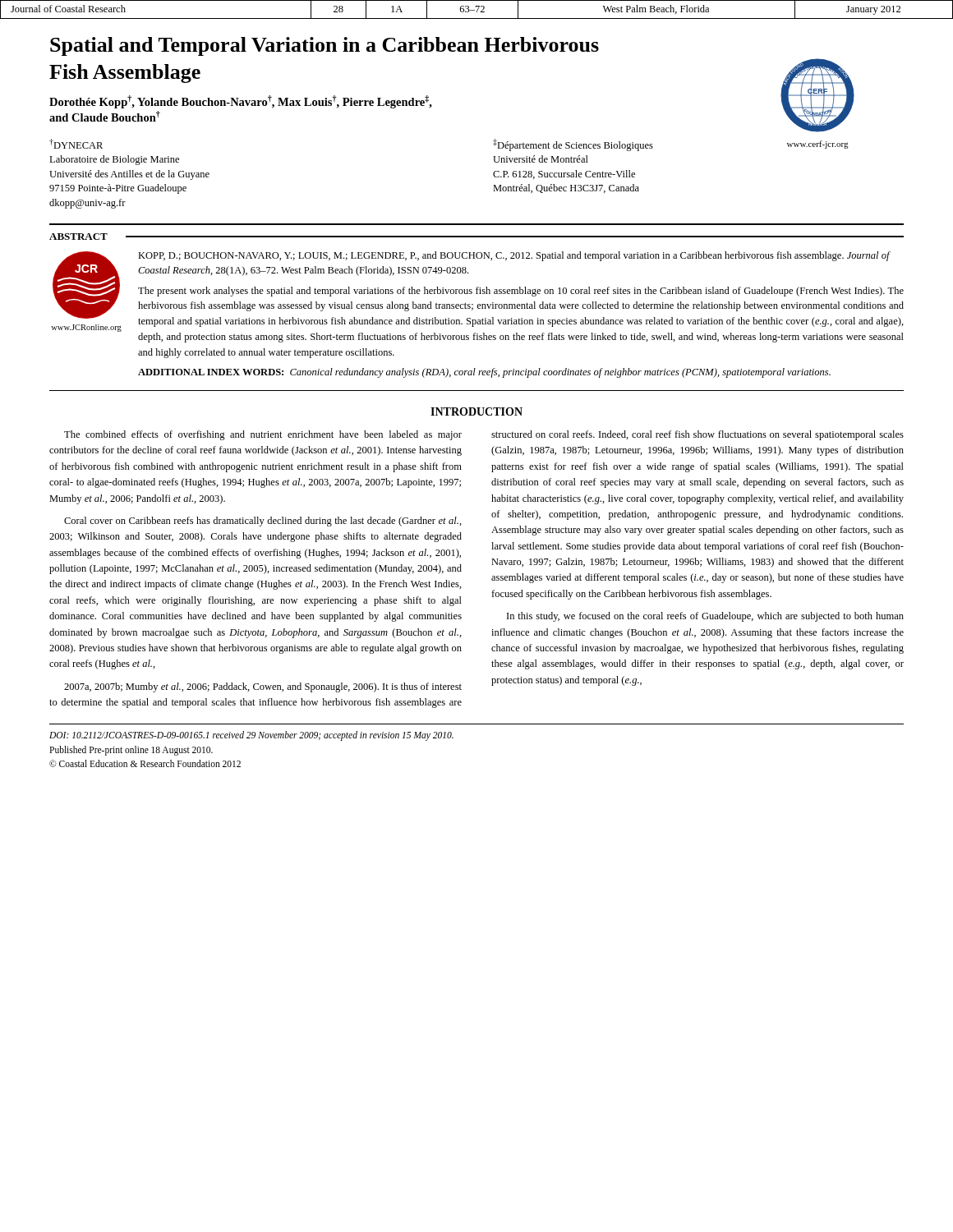Click the passage that begins "KOPP, D.; BOUCHON-NAVARO,"
The image size is (953, 1232).
click(514, 263)
